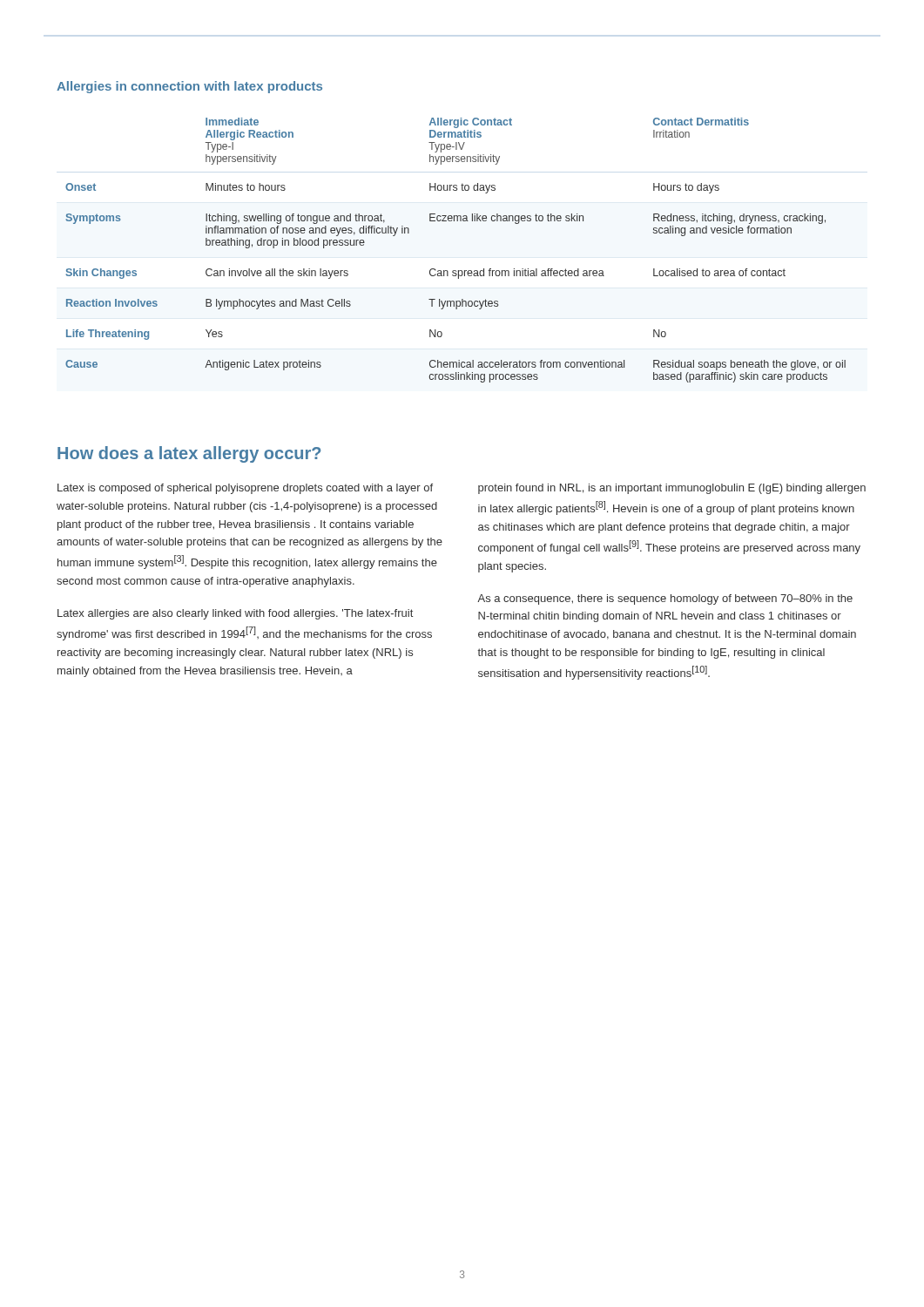Image resolution: width=924 pixels, height=1307 pixels.
Task: Point to the element starting "As a consequence, there is sequence homology"
Action: (x=673, y=636)
